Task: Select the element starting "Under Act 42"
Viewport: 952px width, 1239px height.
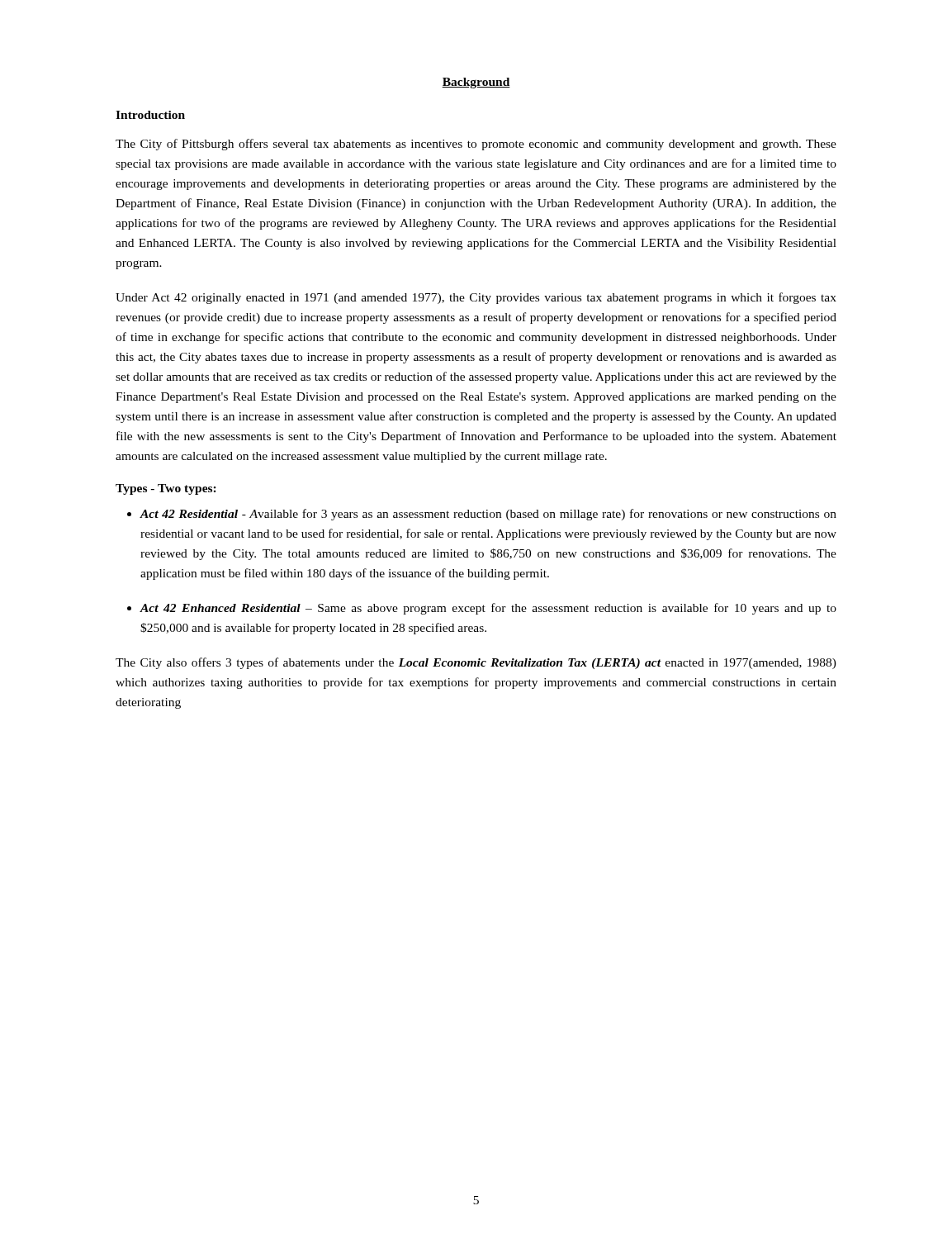Action: pyautogui.click(x=476, y=376)
